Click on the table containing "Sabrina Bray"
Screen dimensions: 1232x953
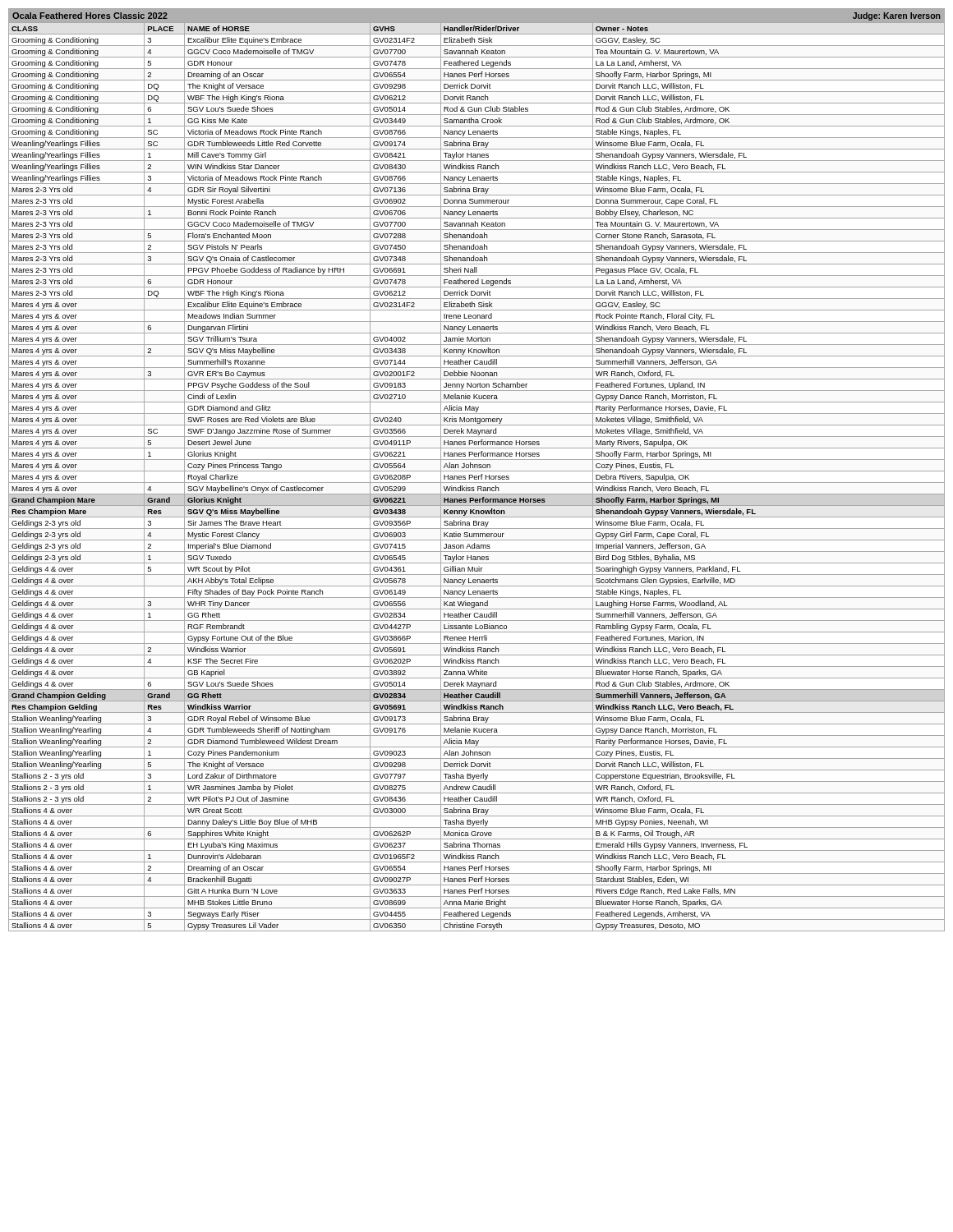coord(476,470)
